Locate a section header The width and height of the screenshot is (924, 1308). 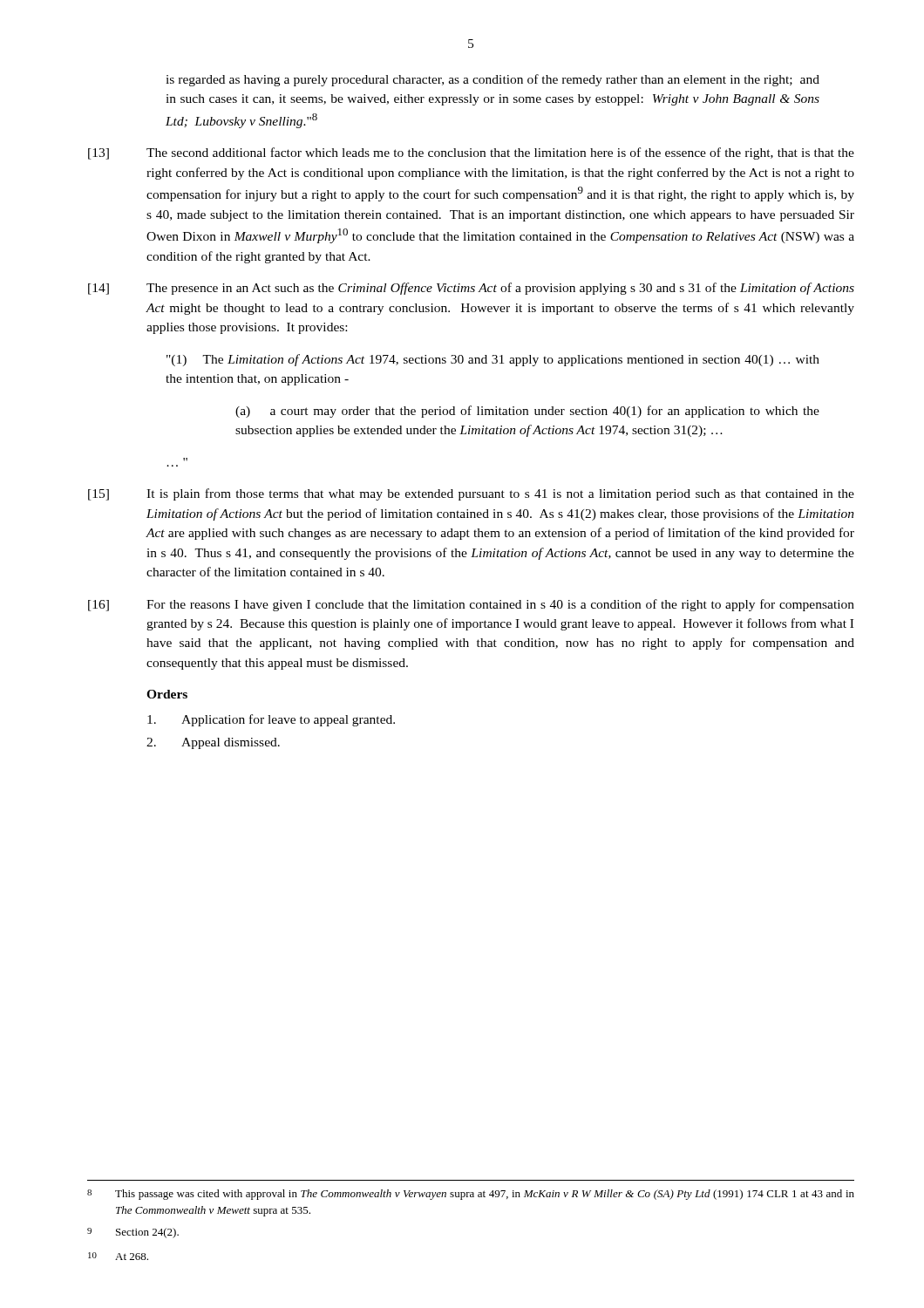pyautogui.click(x=167, y=694)
